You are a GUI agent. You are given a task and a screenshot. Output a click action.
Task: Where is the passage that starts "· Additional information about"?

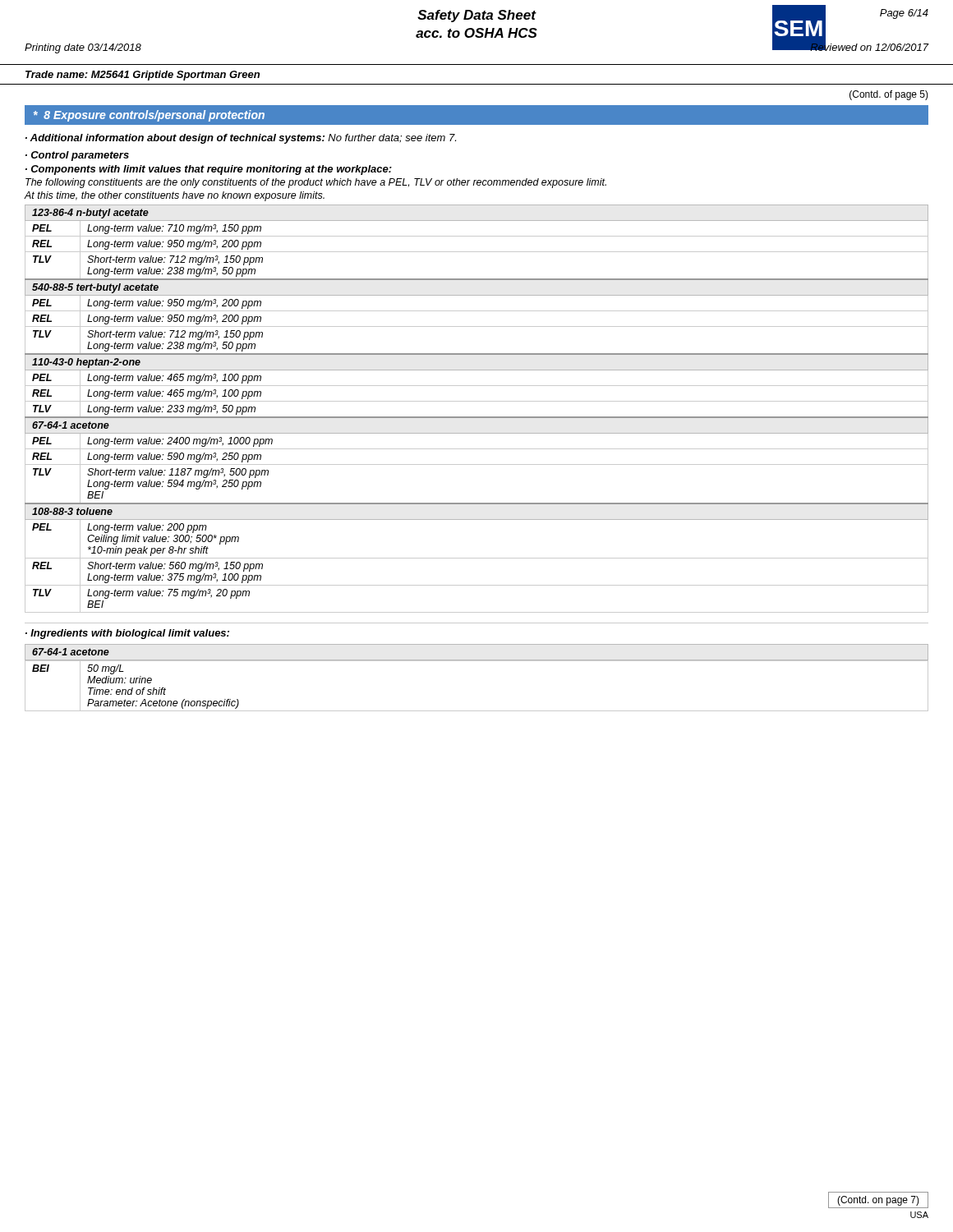[x=241, y=138]
